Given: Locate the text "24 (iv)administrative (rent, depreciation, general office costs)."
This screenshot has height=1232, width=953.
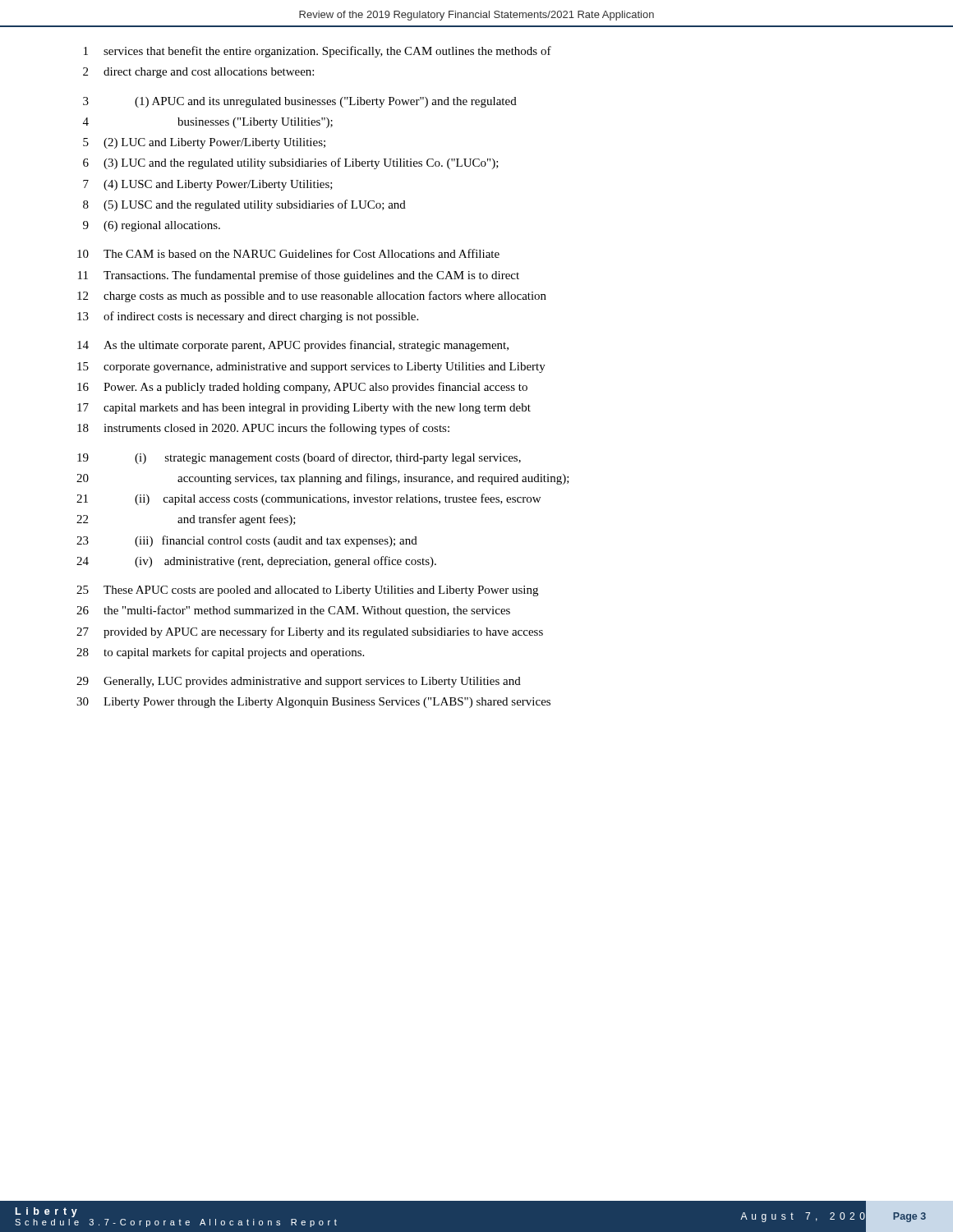Looking at the screenshot, I should [x=256, y=562].
